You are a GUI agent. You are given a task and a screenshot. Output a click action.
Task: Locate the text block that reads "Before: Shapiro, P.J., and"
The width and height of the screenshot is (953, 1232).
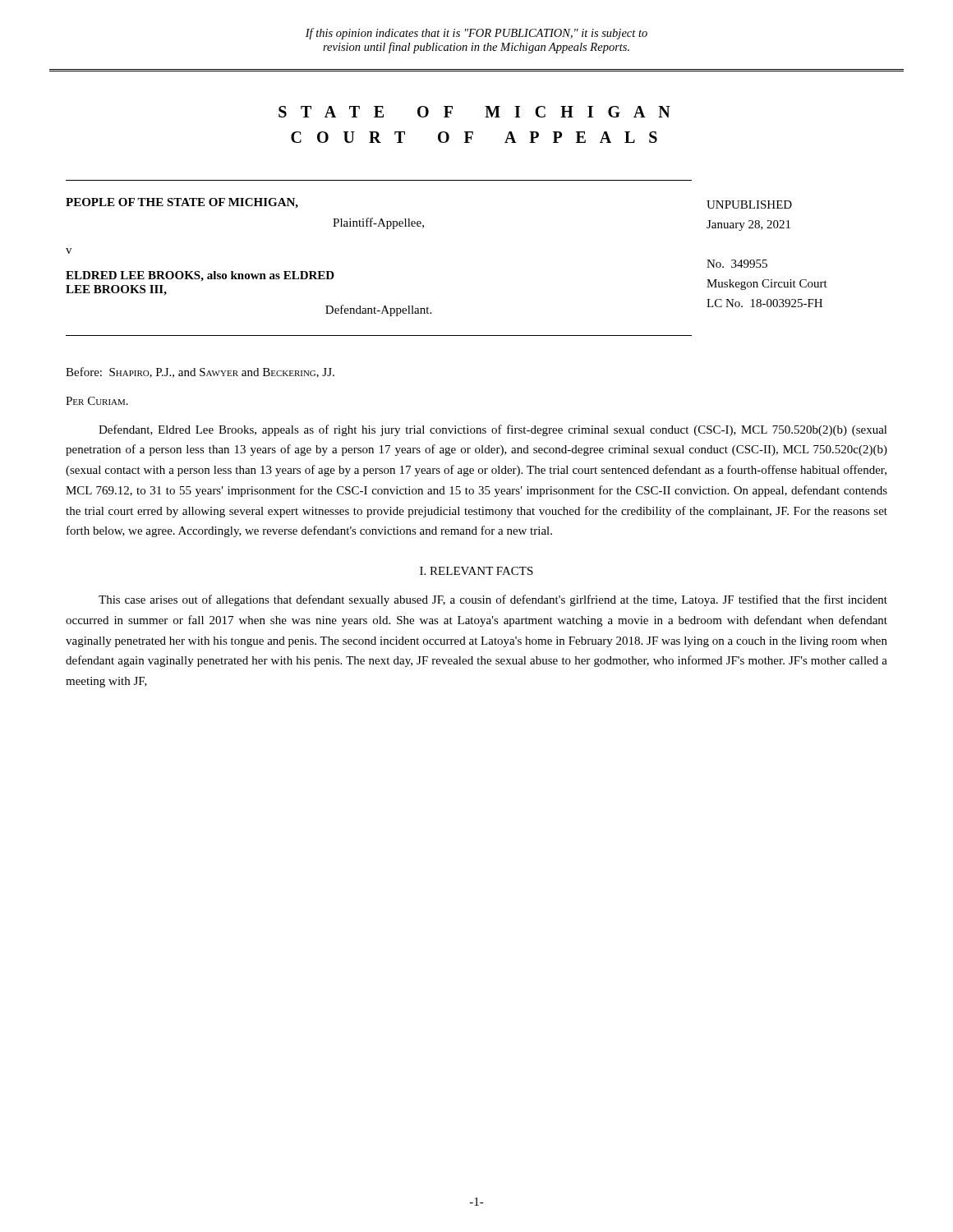pyautogui.click(x=200, y=372)
